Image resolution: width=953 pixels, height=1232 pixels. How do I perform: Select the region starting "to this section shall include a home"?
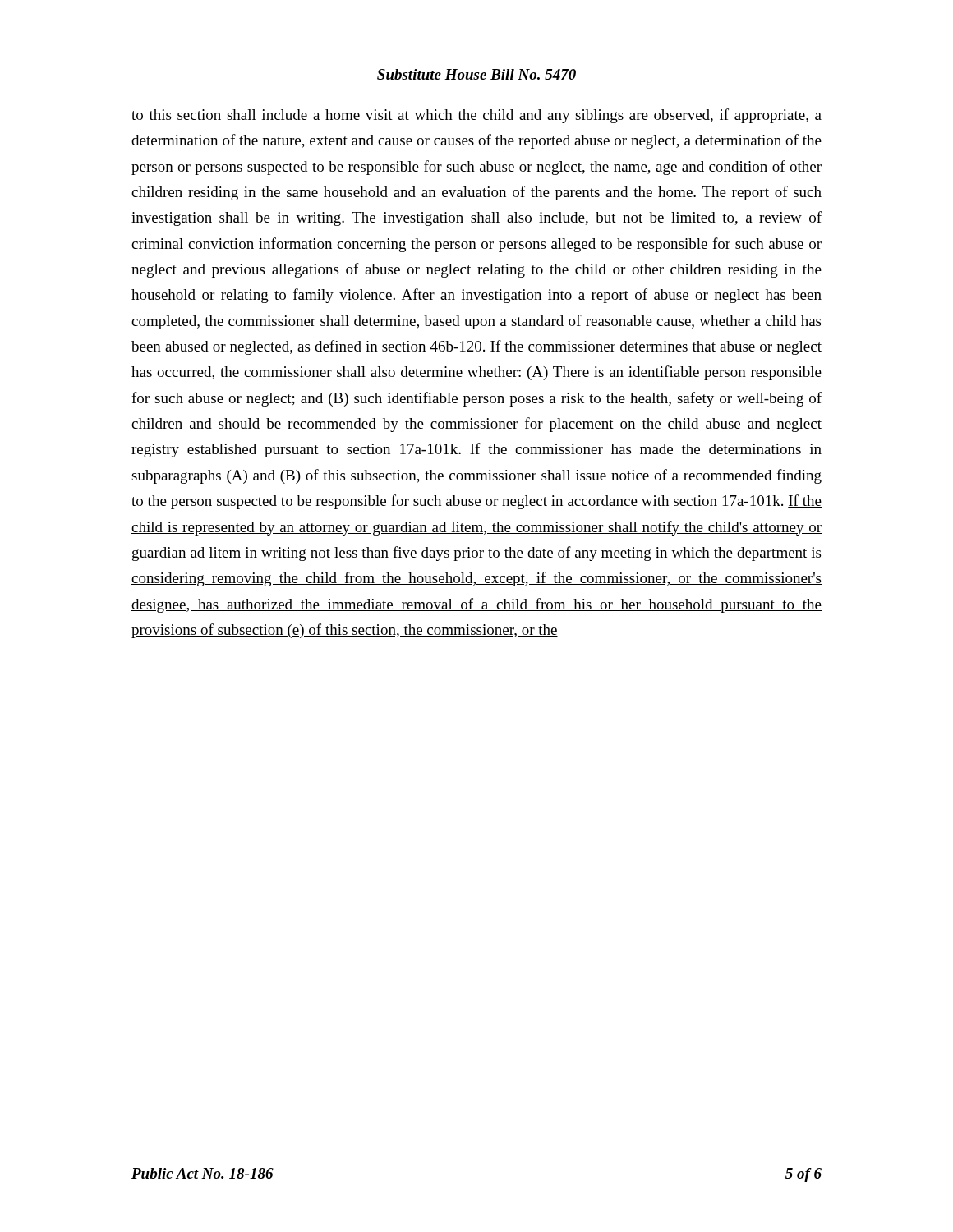pos(476,372)
